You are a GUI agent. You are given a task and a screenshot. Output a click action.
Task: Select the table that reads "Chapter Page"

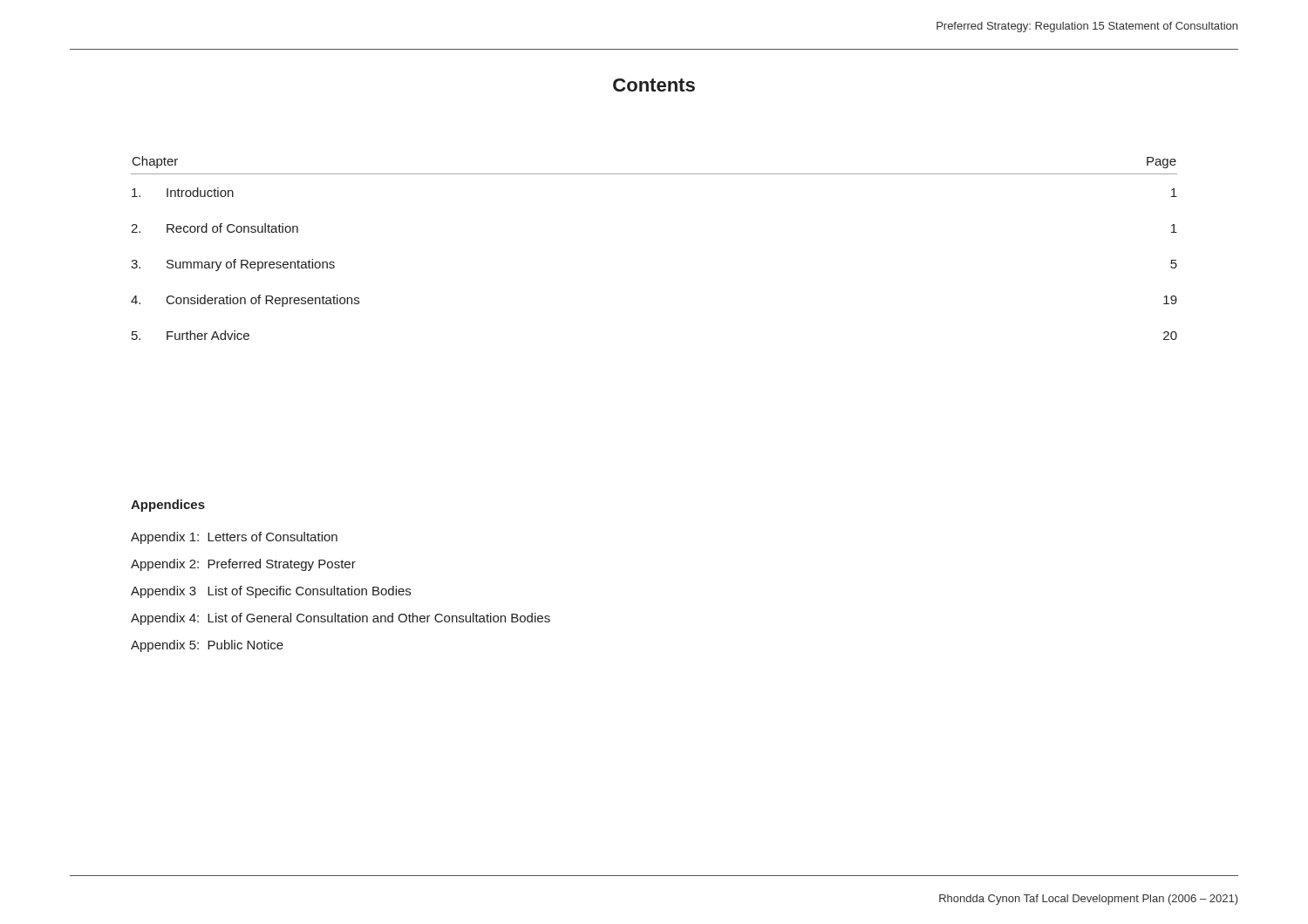(x=654, y=253)
